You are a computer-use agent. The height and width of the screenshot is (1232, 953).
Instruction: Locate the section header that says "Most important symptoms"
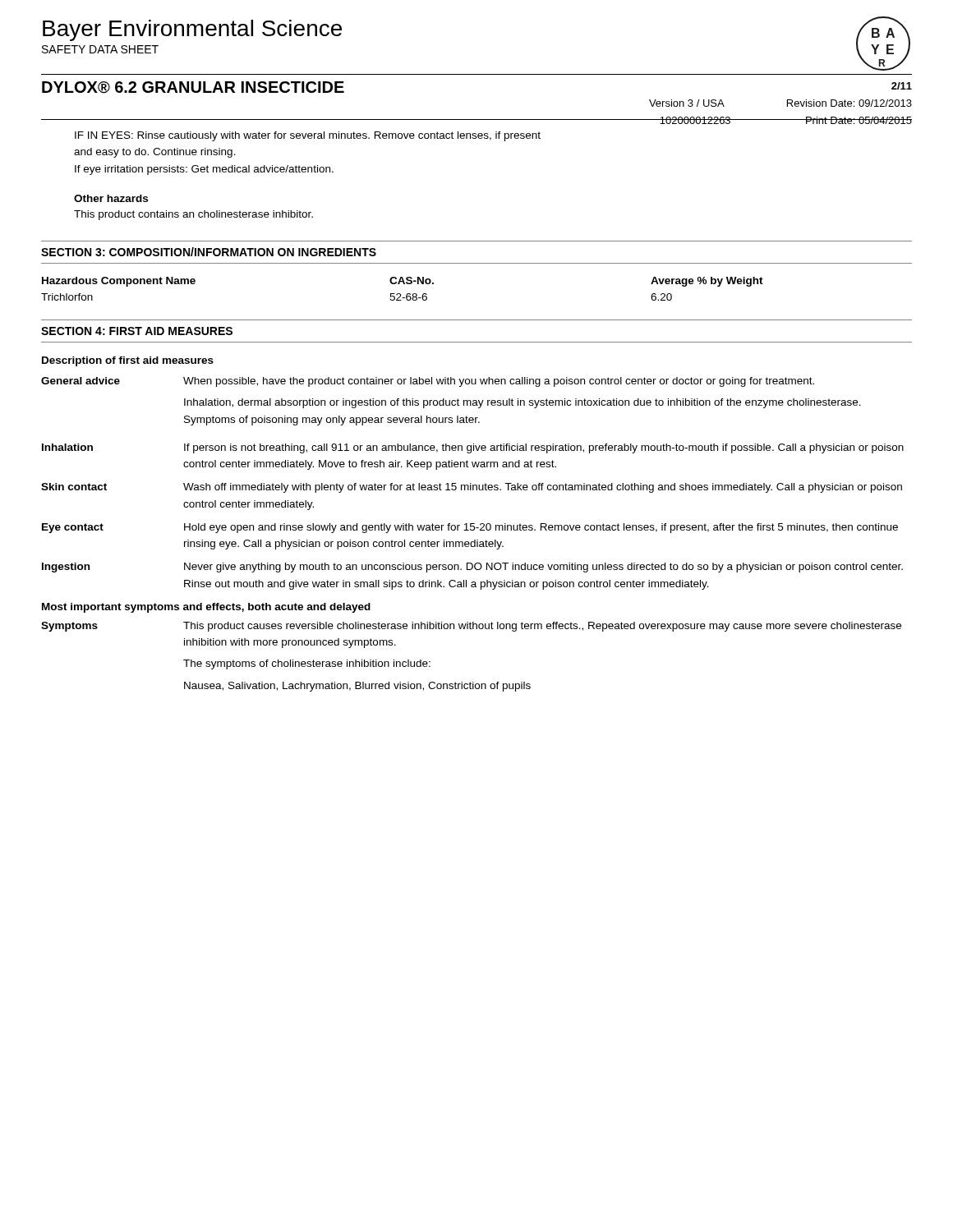206,606
